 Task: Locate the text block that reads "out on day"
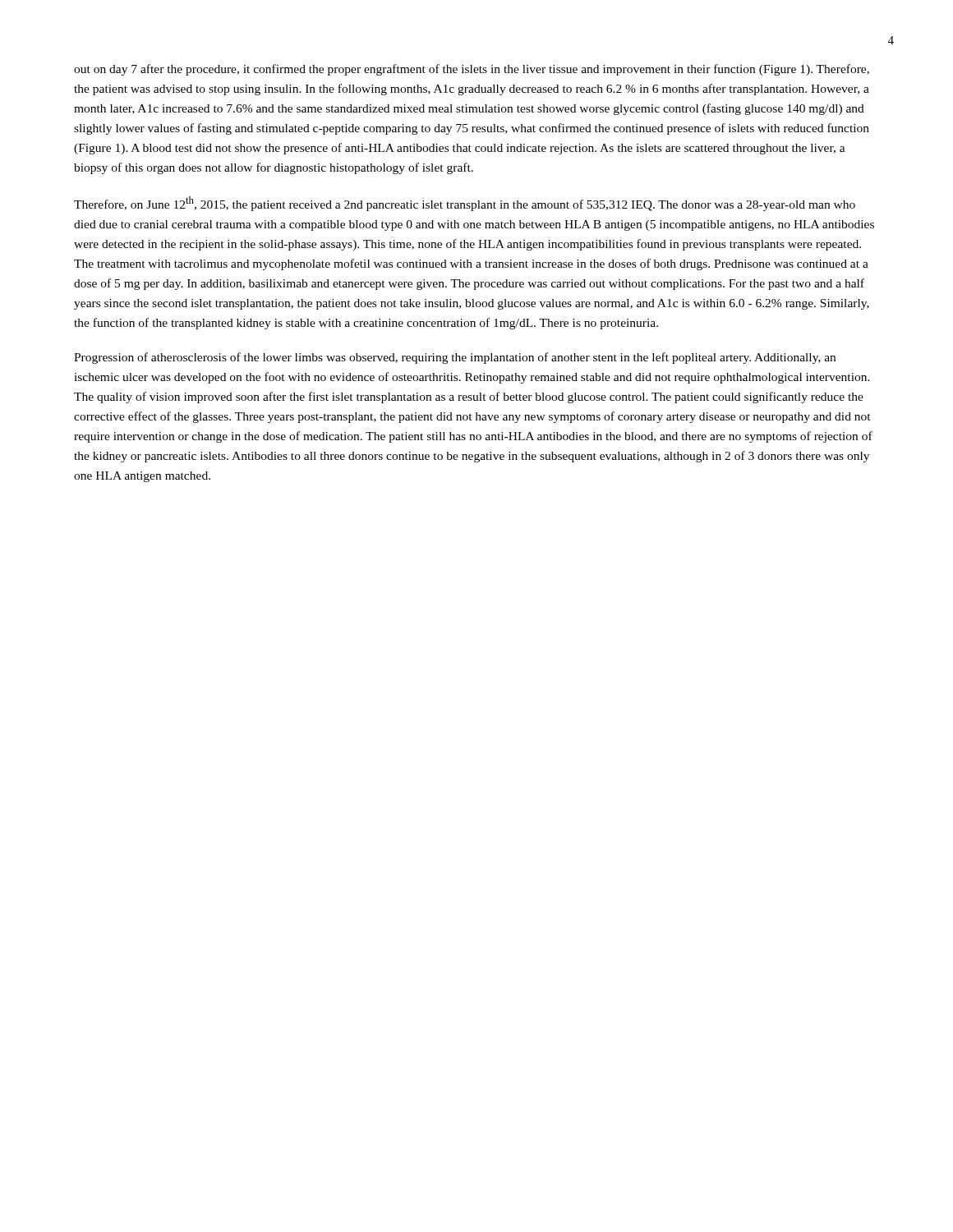[472, 118]
